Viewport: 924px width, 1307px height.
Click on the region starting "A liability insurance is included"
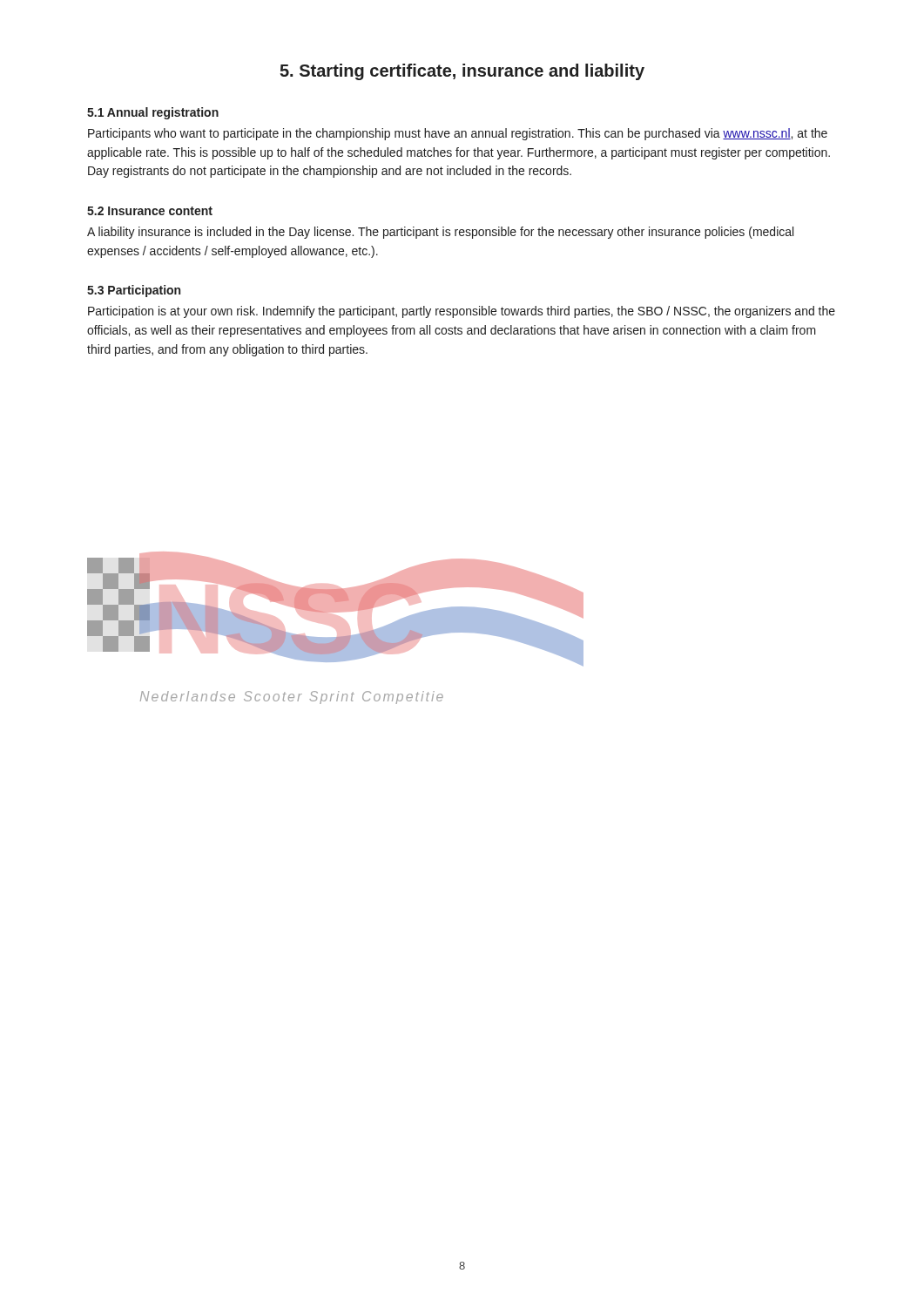pyautogui.click(x=441, y=241)
